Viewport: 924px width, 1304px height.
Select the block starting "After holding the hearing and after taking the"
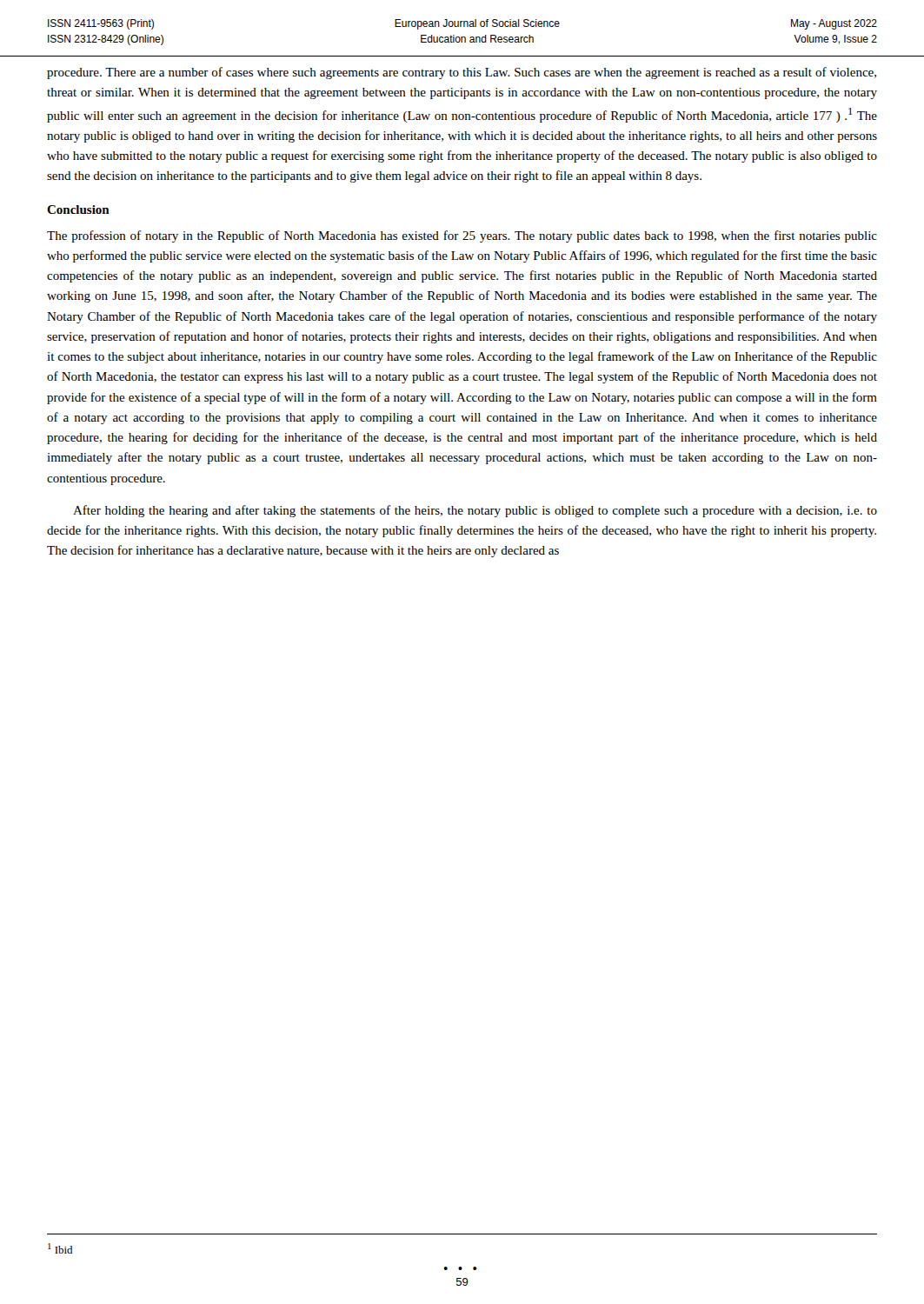click(462, 530)
